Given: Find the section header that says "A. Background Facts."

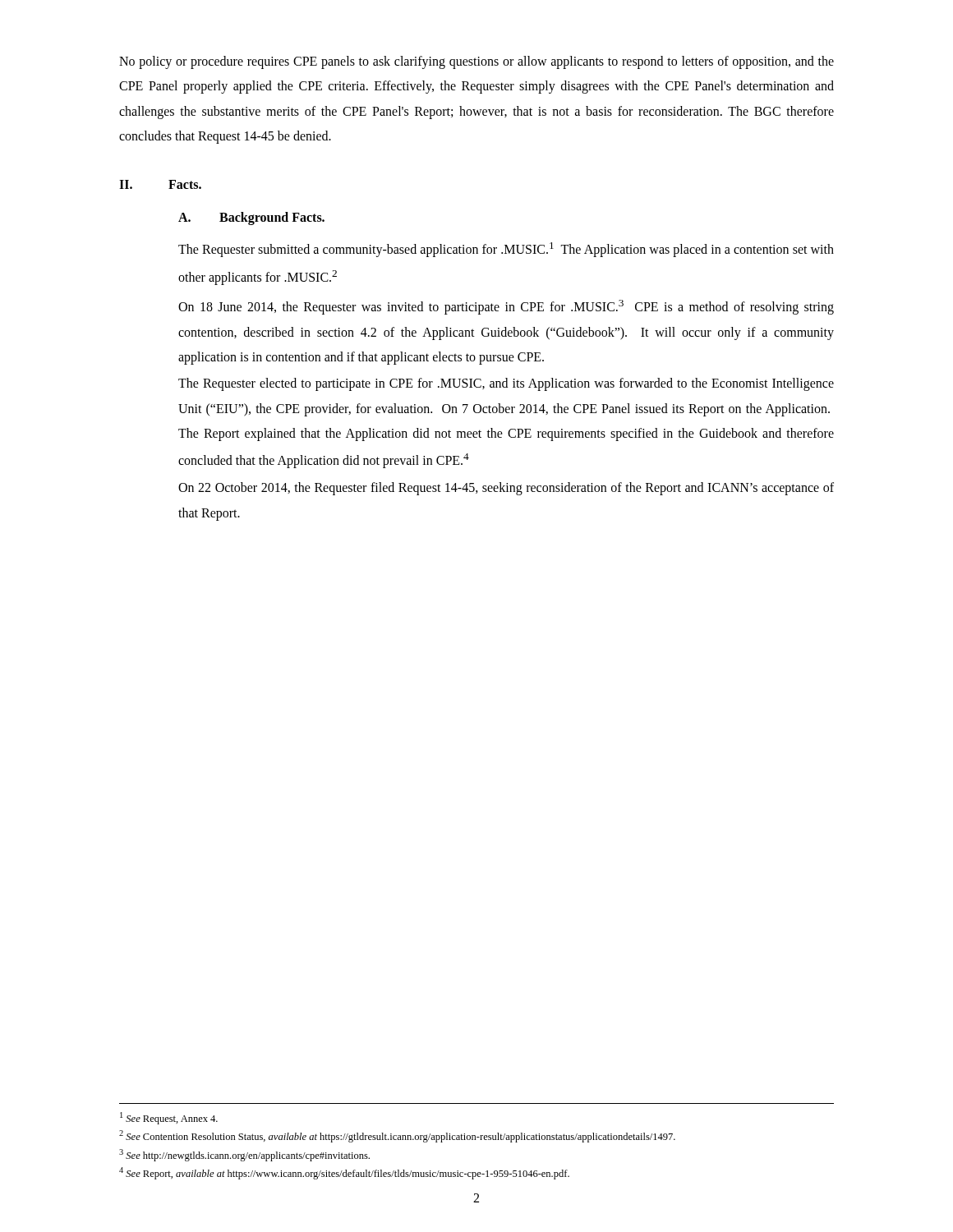Looking at the screenshot, I should coord(252,218).
